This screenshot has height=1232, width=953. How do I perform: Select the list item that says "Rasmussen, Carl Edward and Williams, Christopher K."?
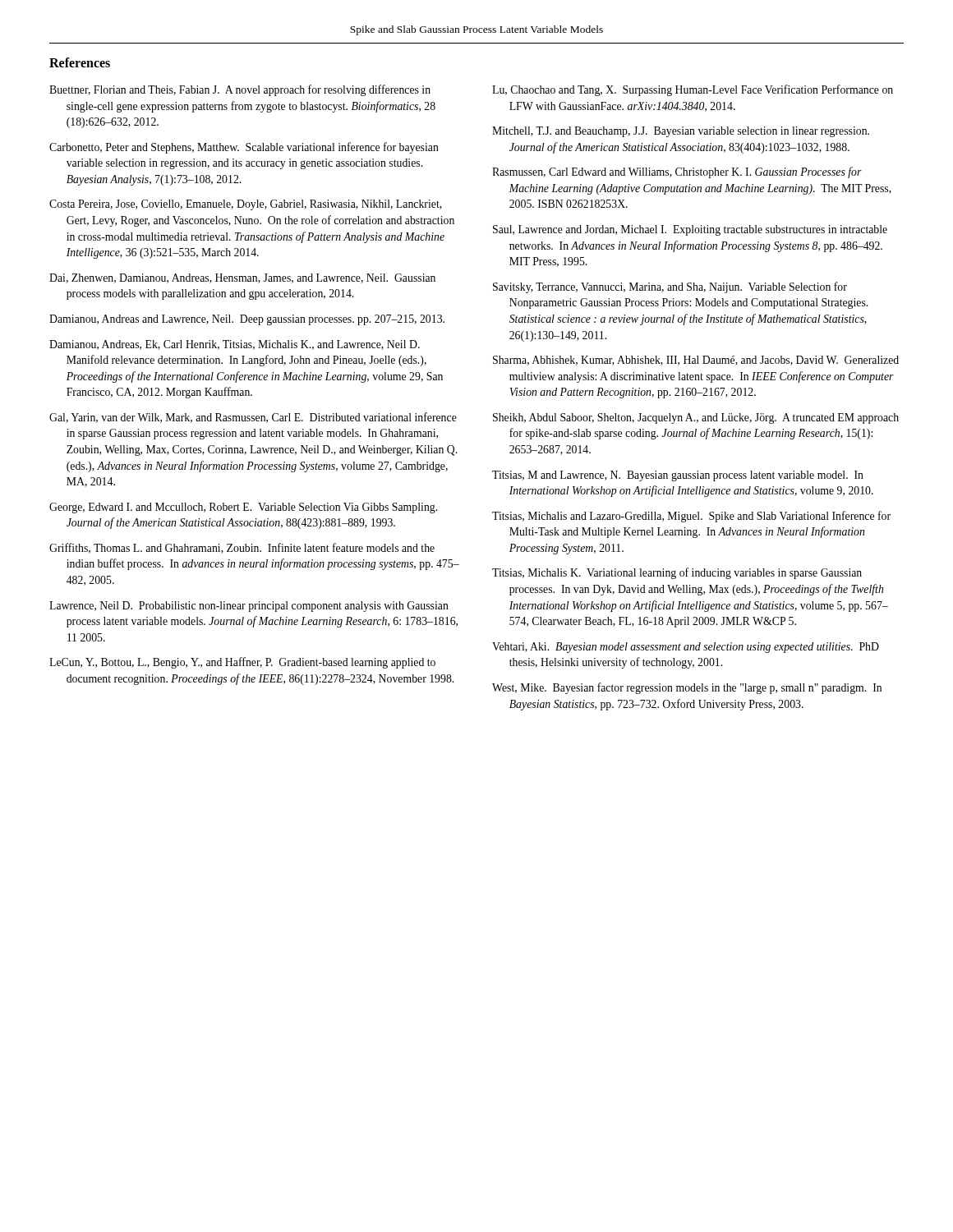point(692,188)
